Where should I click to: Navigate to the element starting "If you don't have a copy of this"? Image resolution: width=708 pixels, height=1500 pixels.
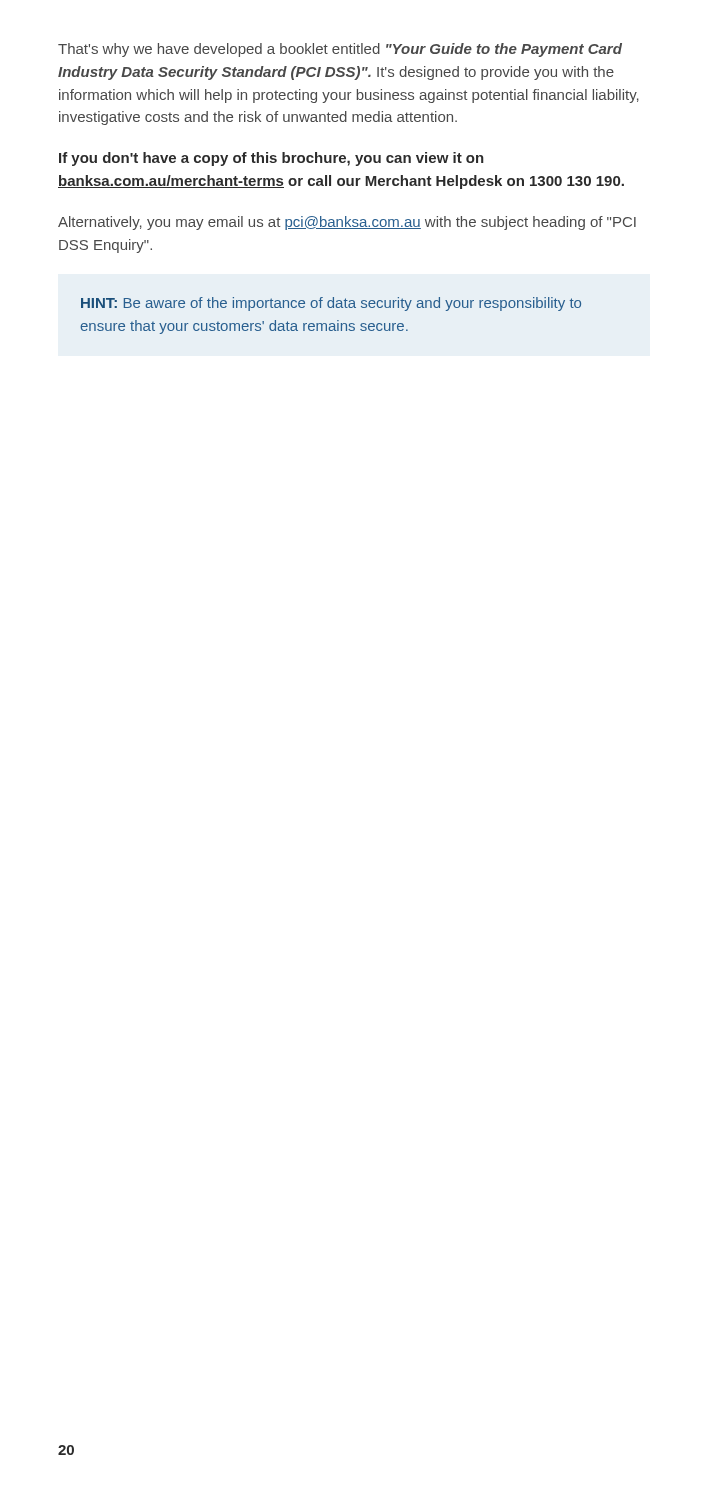341,169
